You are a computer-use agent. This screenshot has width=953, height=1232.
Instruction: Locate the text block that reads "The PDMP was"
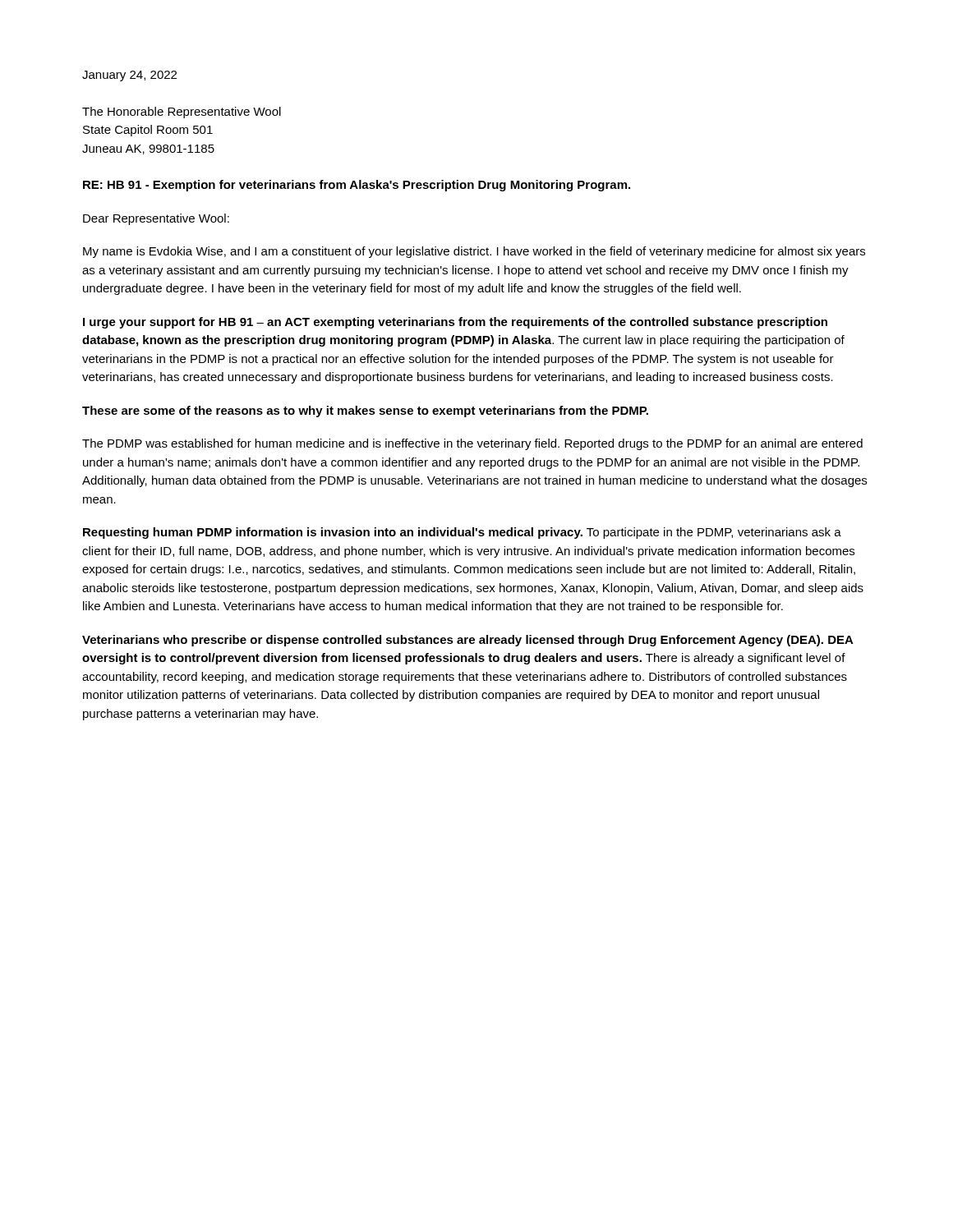click(x=476, y=471)
